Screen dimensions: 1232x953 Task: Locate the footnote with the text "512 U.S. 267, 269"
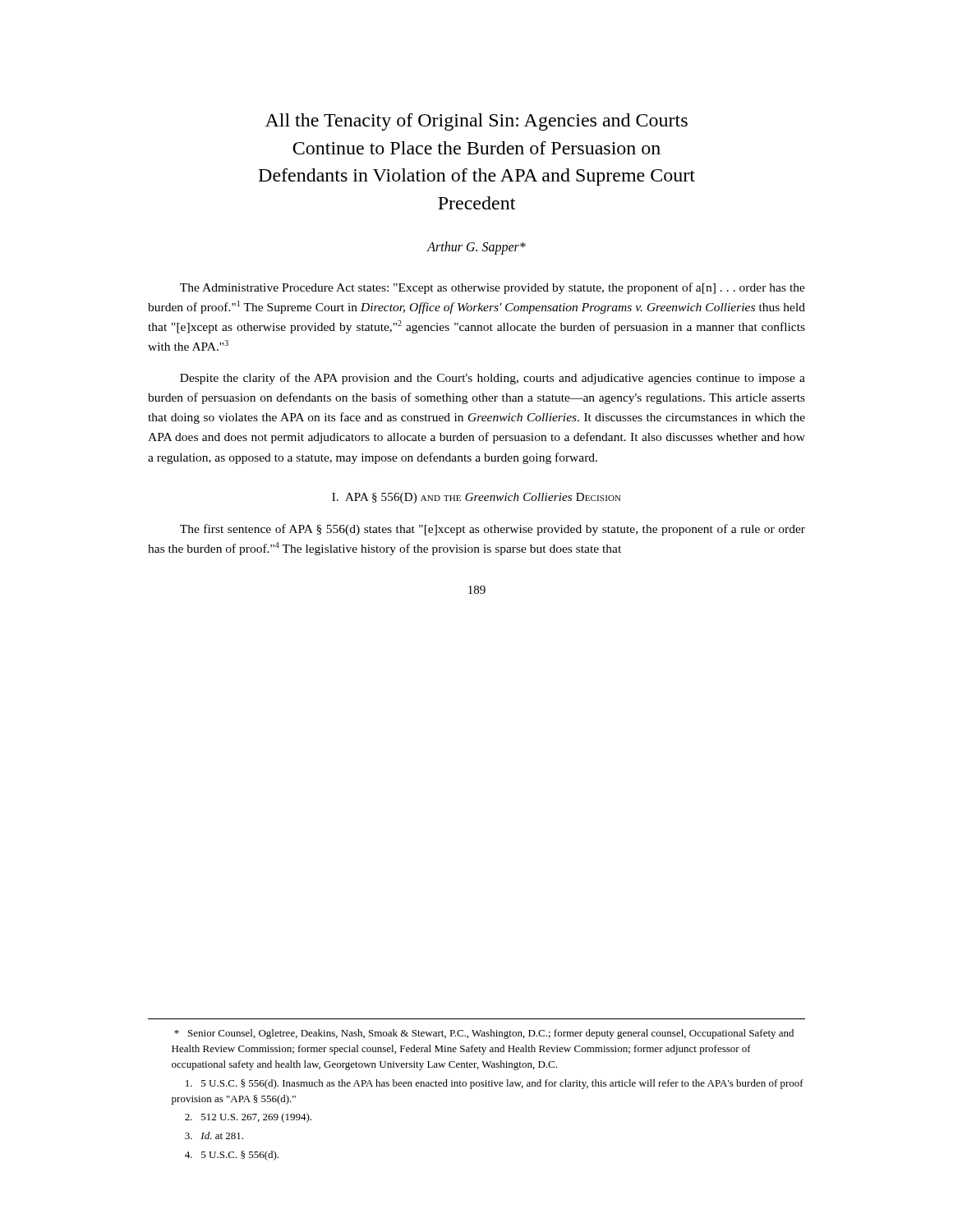click(x=248, y=1118)
